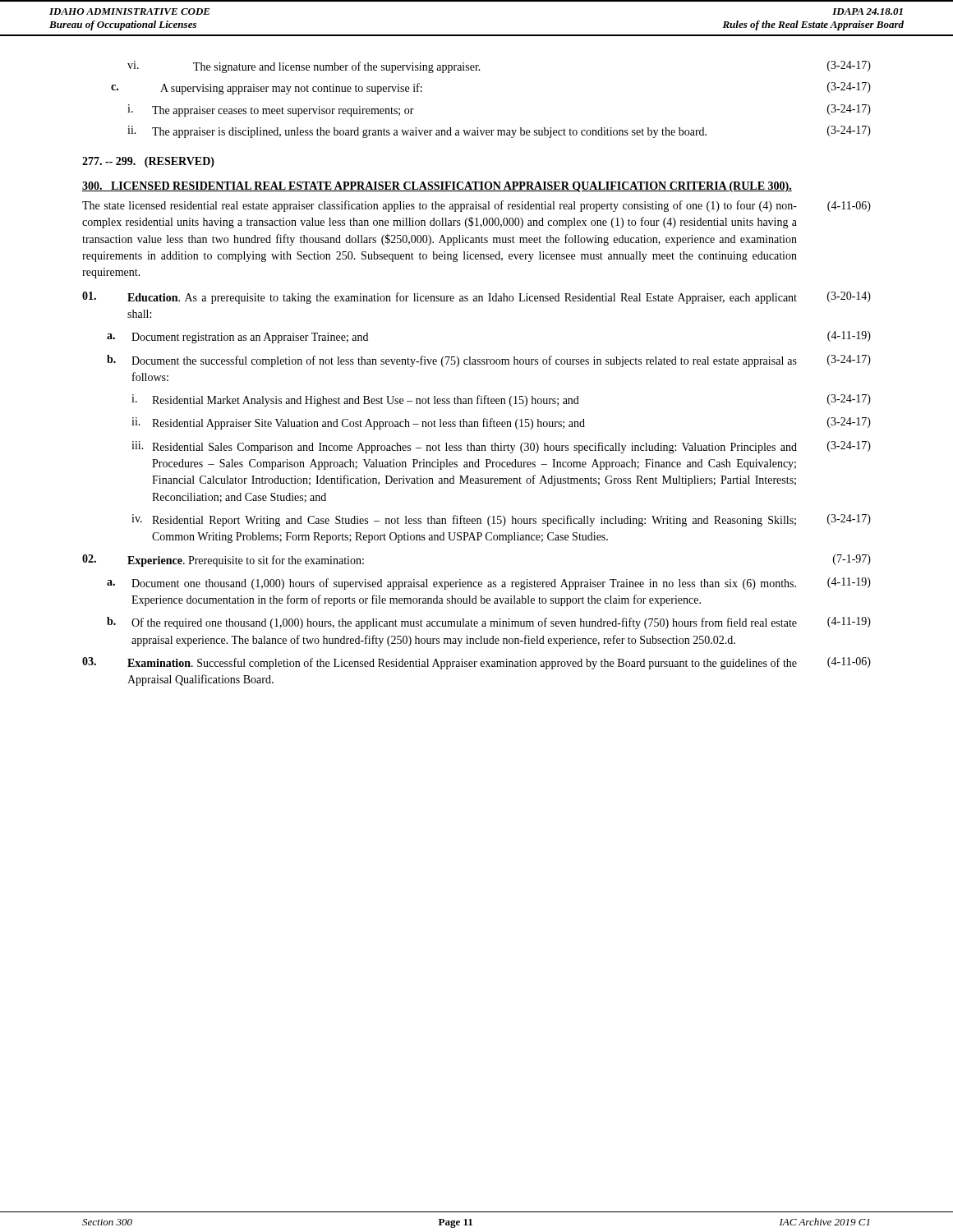This screenshot has height=1232, width=953.
Task: Find the block on this page that starts "03. Examination. Successful completion of the"
Action: pyautogui.click(x=476, y=672)
